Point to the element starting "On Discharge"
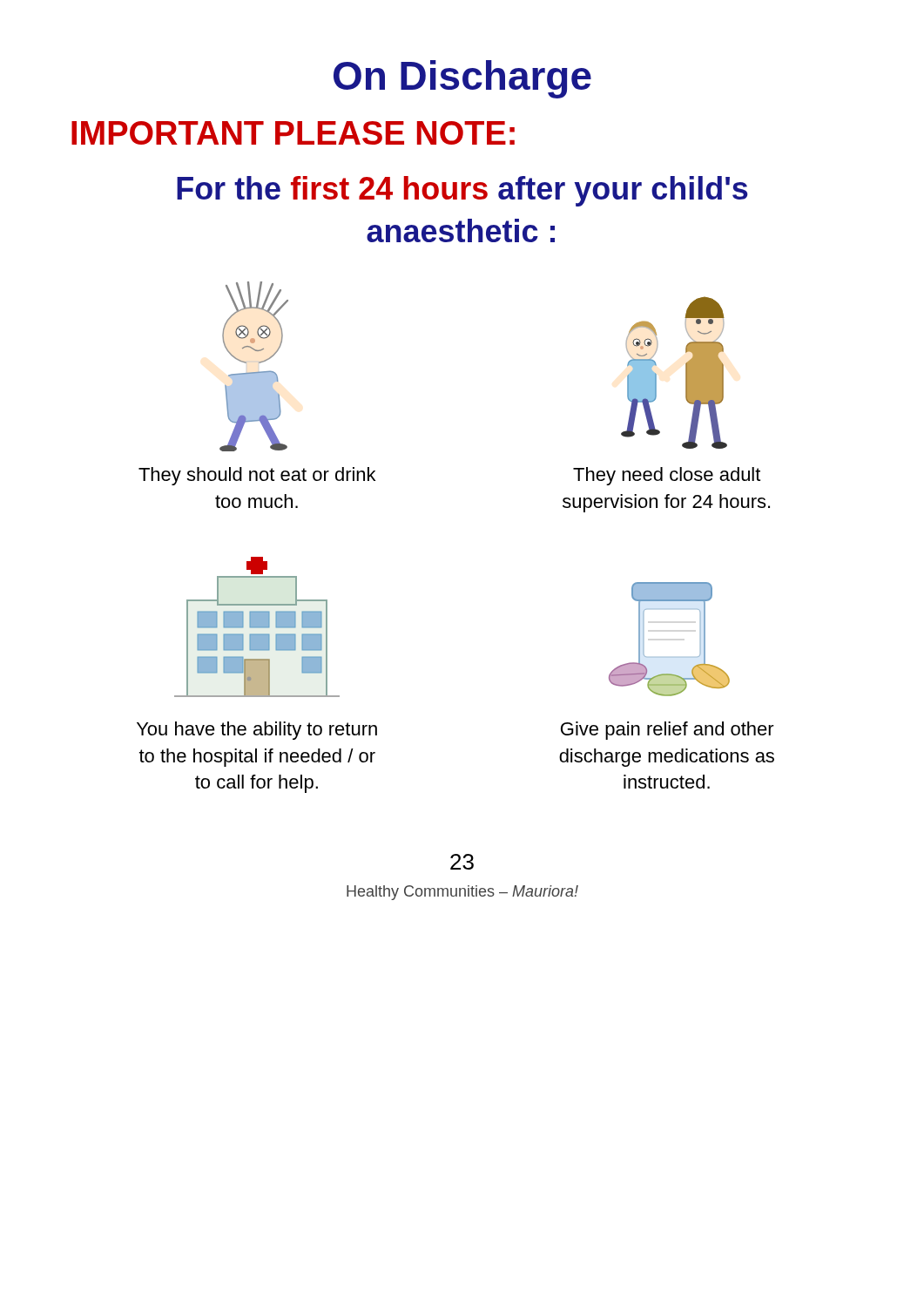 click(462, 76)
